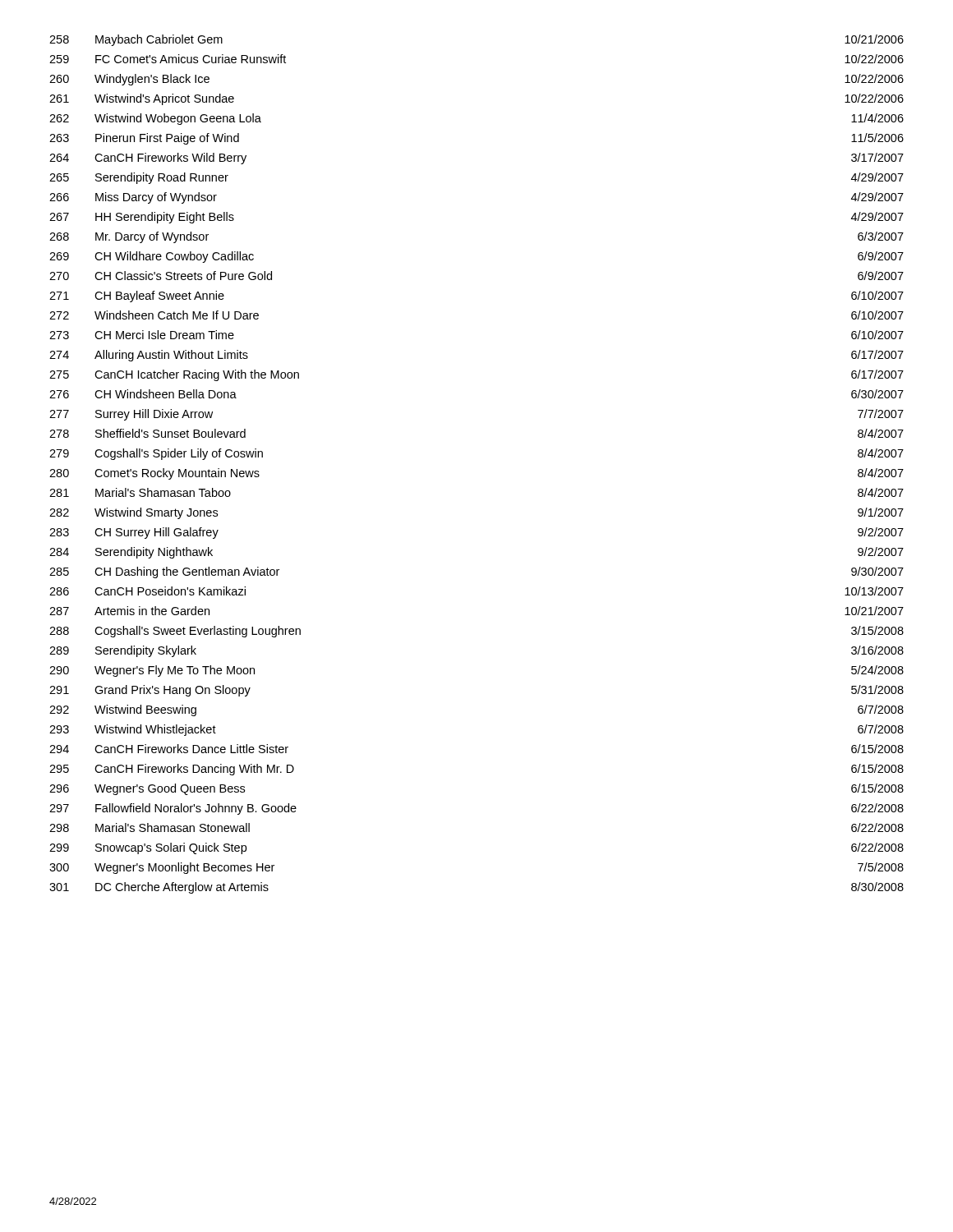Find the block on this page that starts "279 Cogshall's Spider Lily"

(x=180, y=454)
